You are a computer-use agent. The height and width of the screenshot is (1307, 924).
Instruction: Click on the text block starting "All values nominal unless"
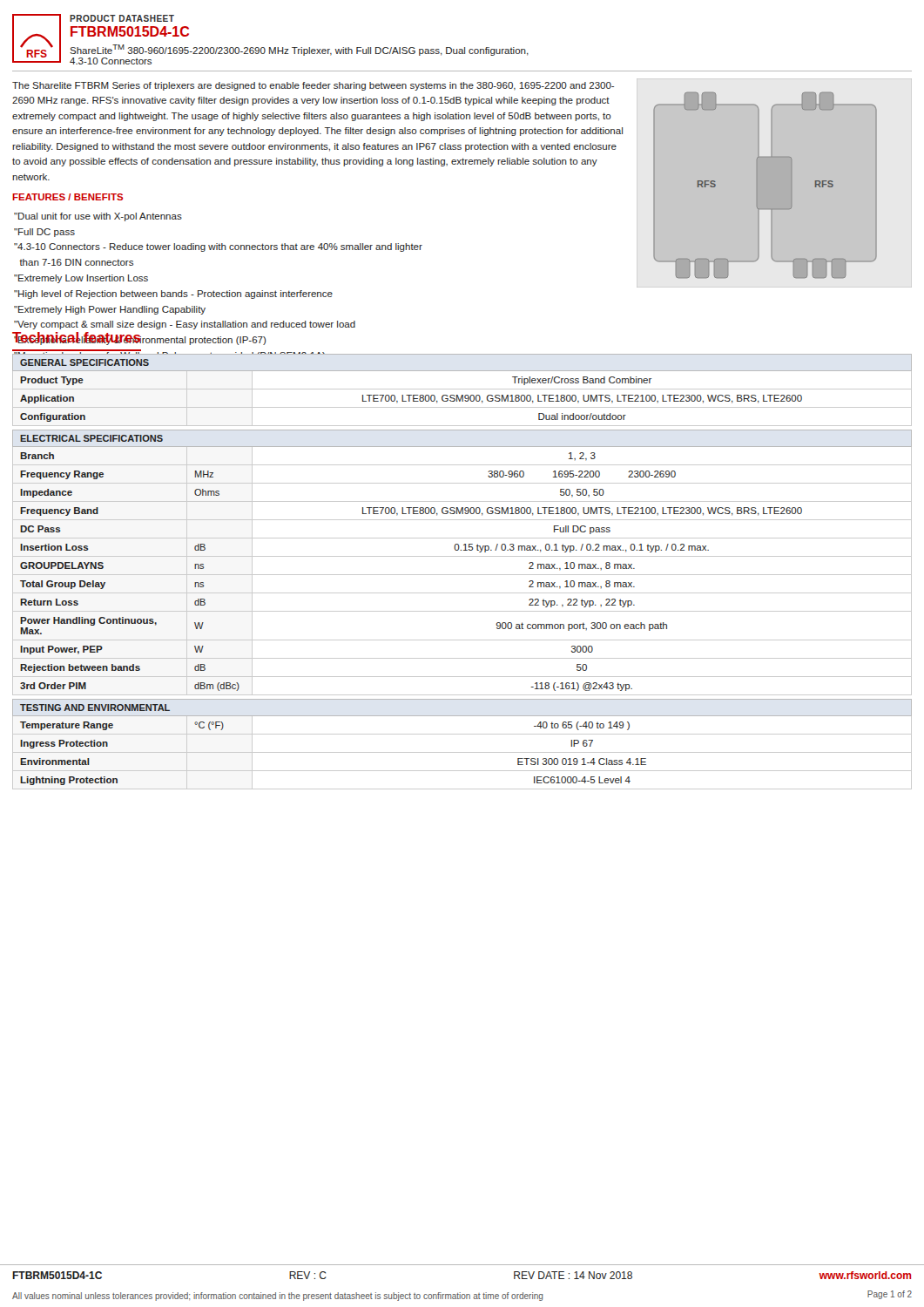pos(462,1295)
